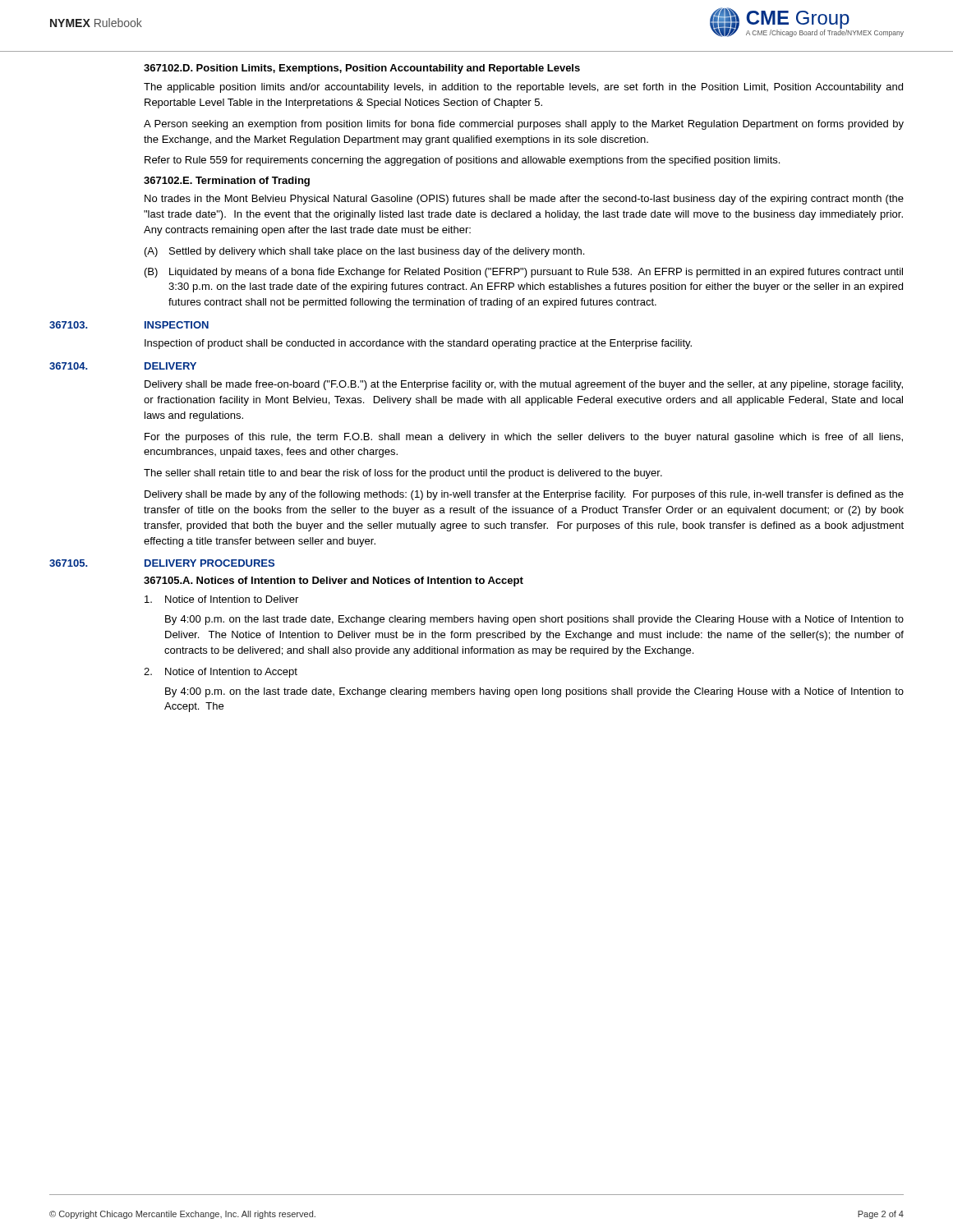Find the passage starting "Notice of Intention to Deliver"
Screen dimensions: 1232x953
pos(221,600)
